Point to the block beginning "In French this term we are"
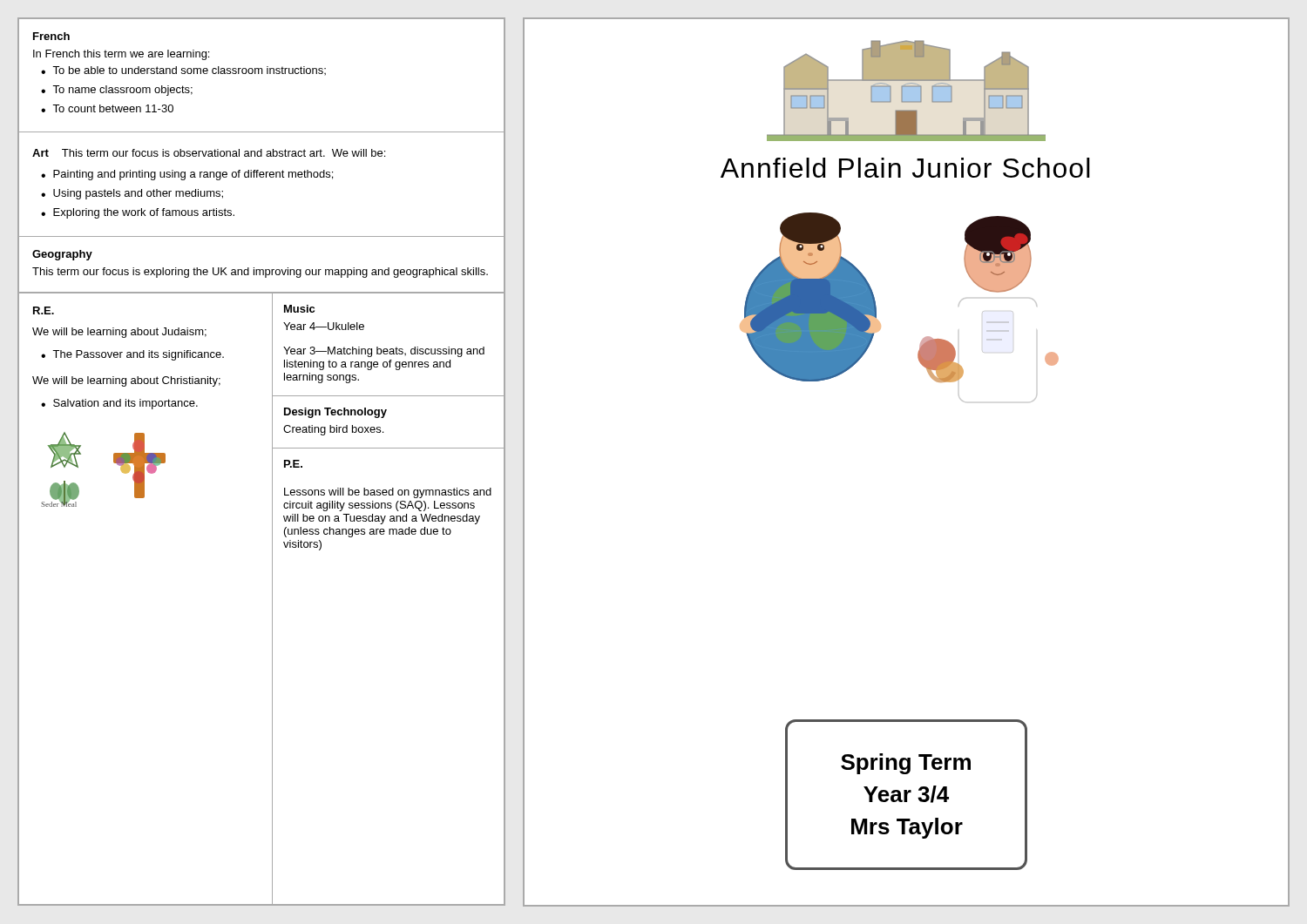Image resolution: width=1307 pixels, height=924 pixels. click(x=121, y=54)
